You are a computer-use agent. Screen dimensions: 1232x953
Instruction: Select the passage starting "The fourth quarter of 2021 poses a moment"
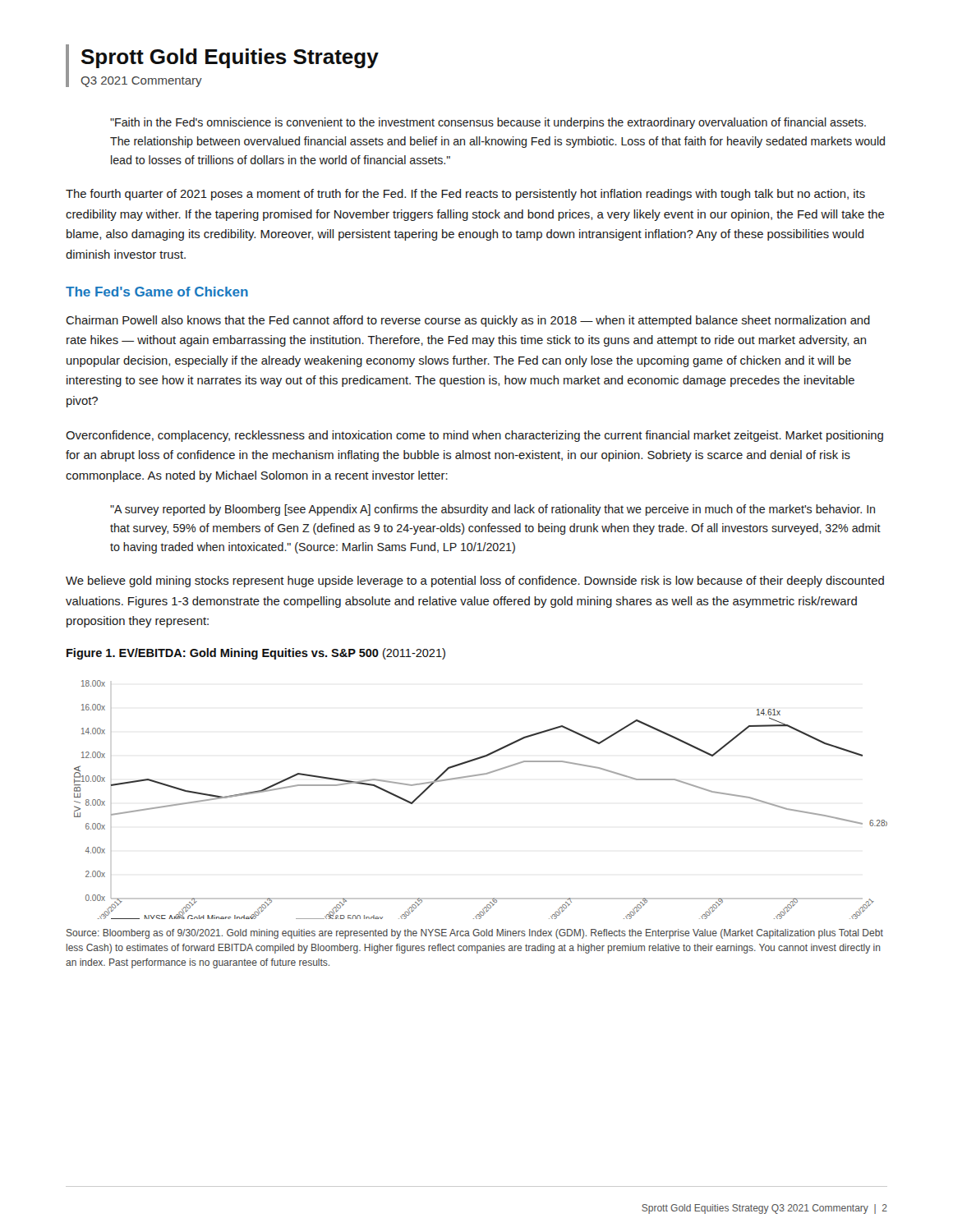click(475, 224)
